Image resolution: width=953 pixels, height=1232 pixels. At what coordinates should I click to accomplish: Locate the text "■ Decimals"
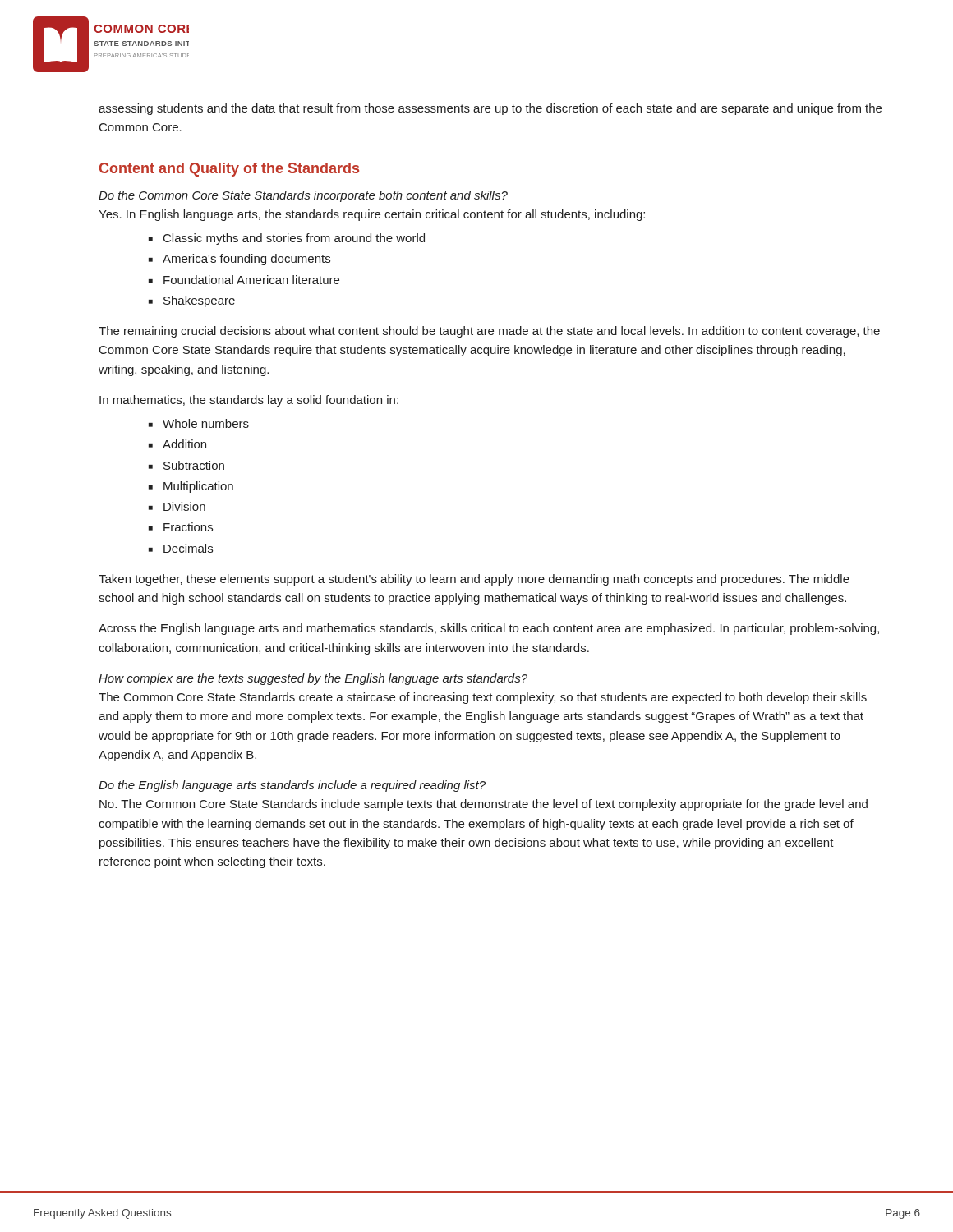click(181, 548)
